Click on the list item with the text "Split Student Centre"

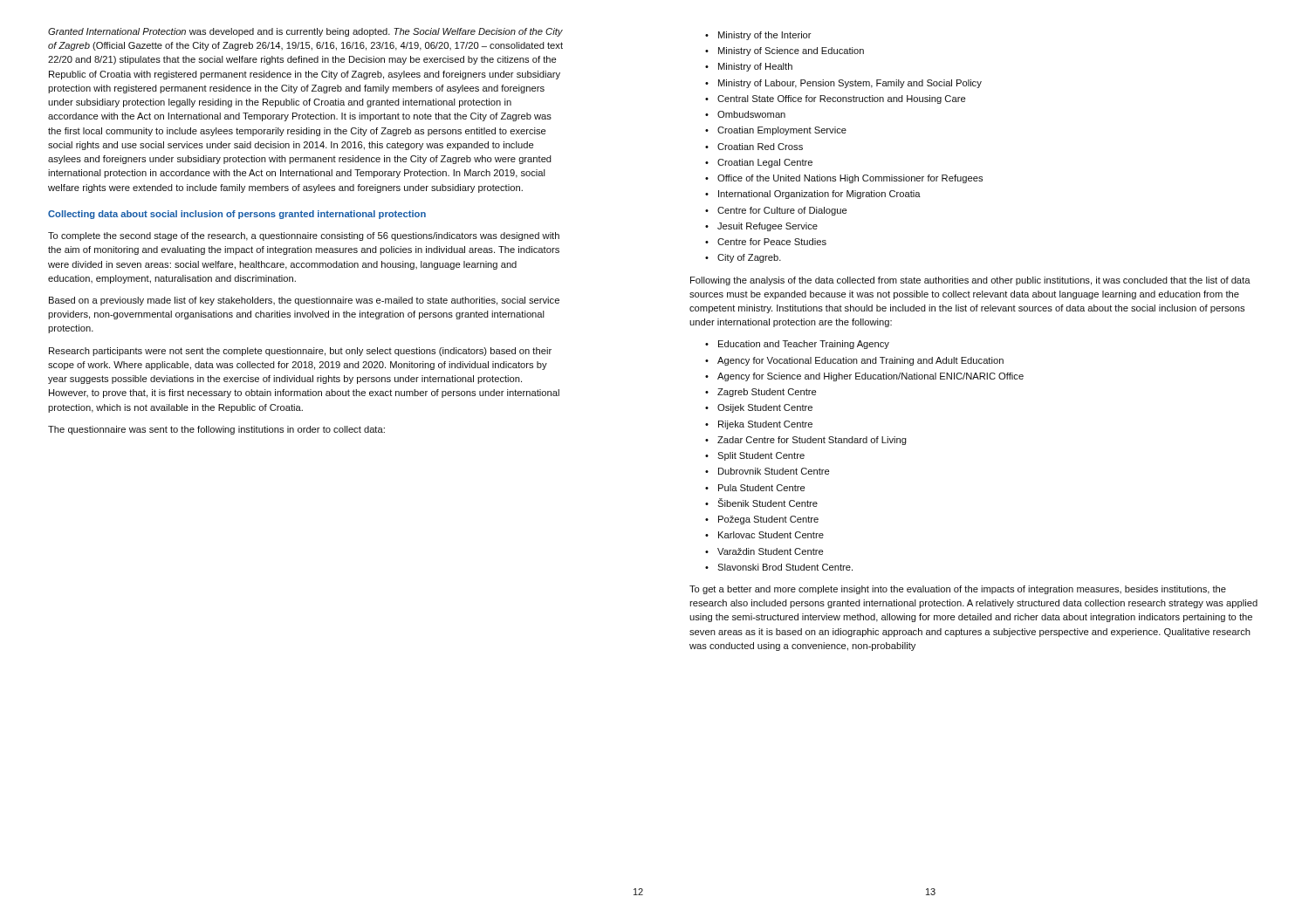click(x=755, y=456)
